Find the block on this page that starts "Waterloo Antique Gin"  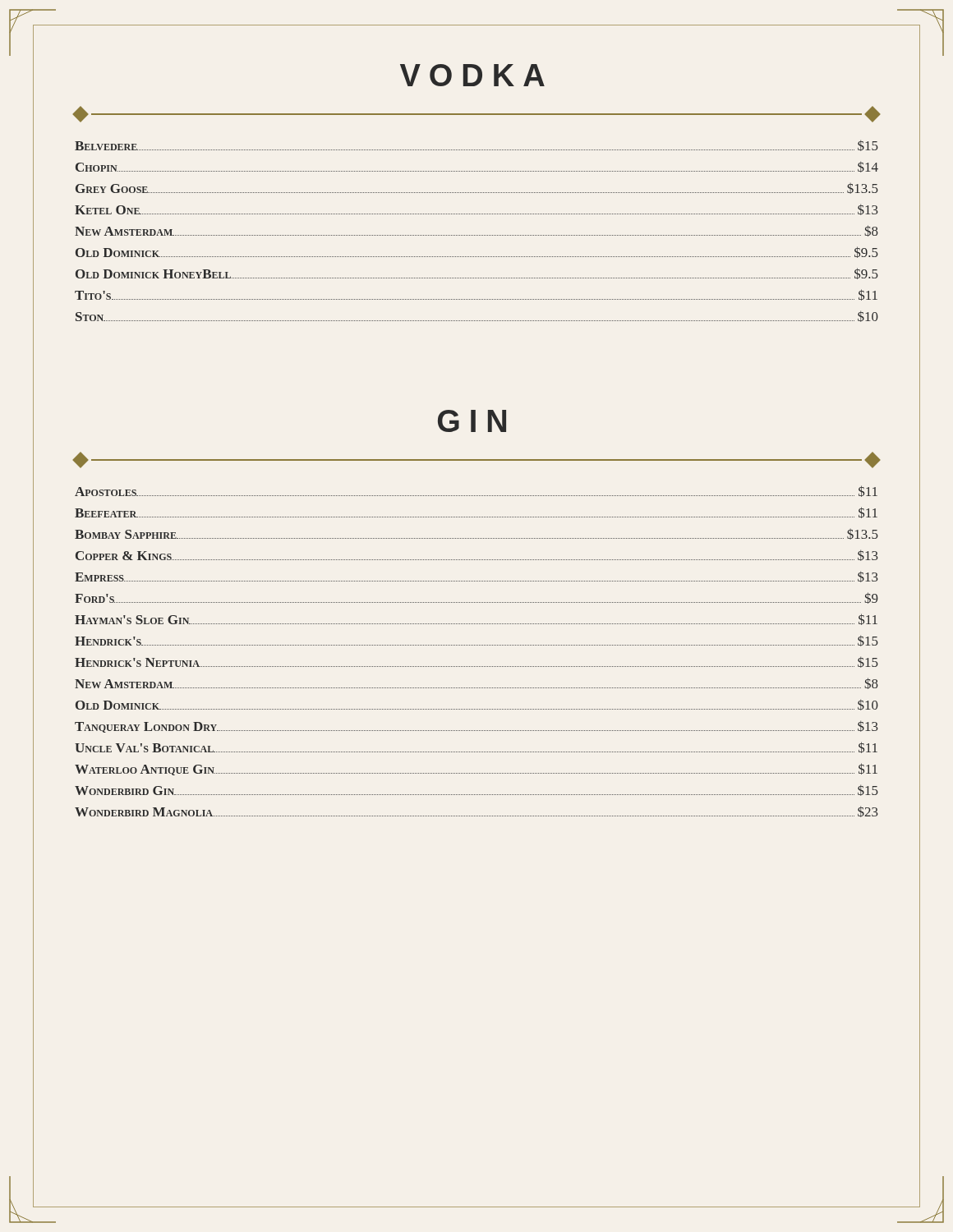(476, 770)
